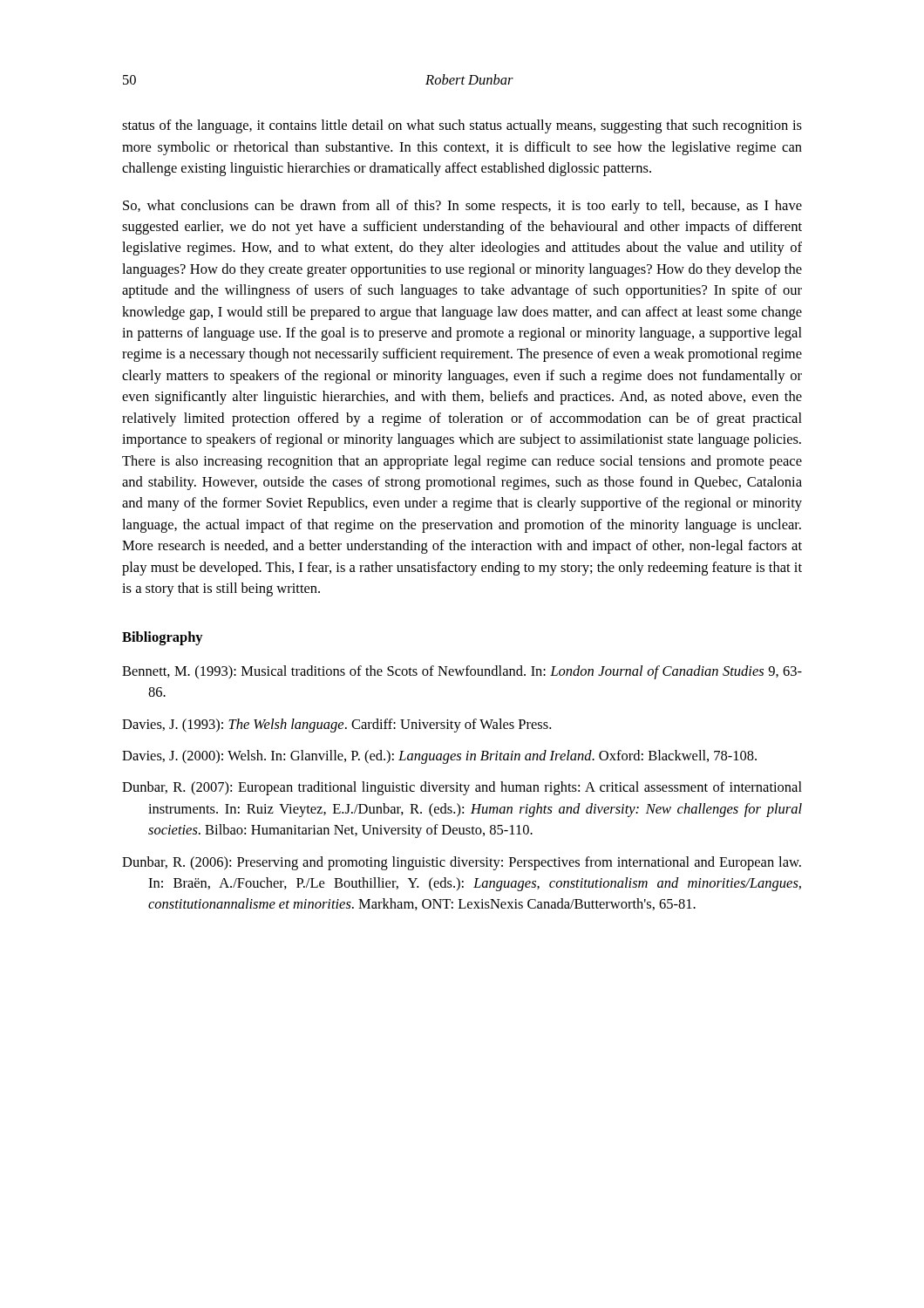This screenshot has height=1308, width=924.
Task: Find the list item with the text "Dunbar, R. (2007): European traditional linguistic"
Action: 462,809
